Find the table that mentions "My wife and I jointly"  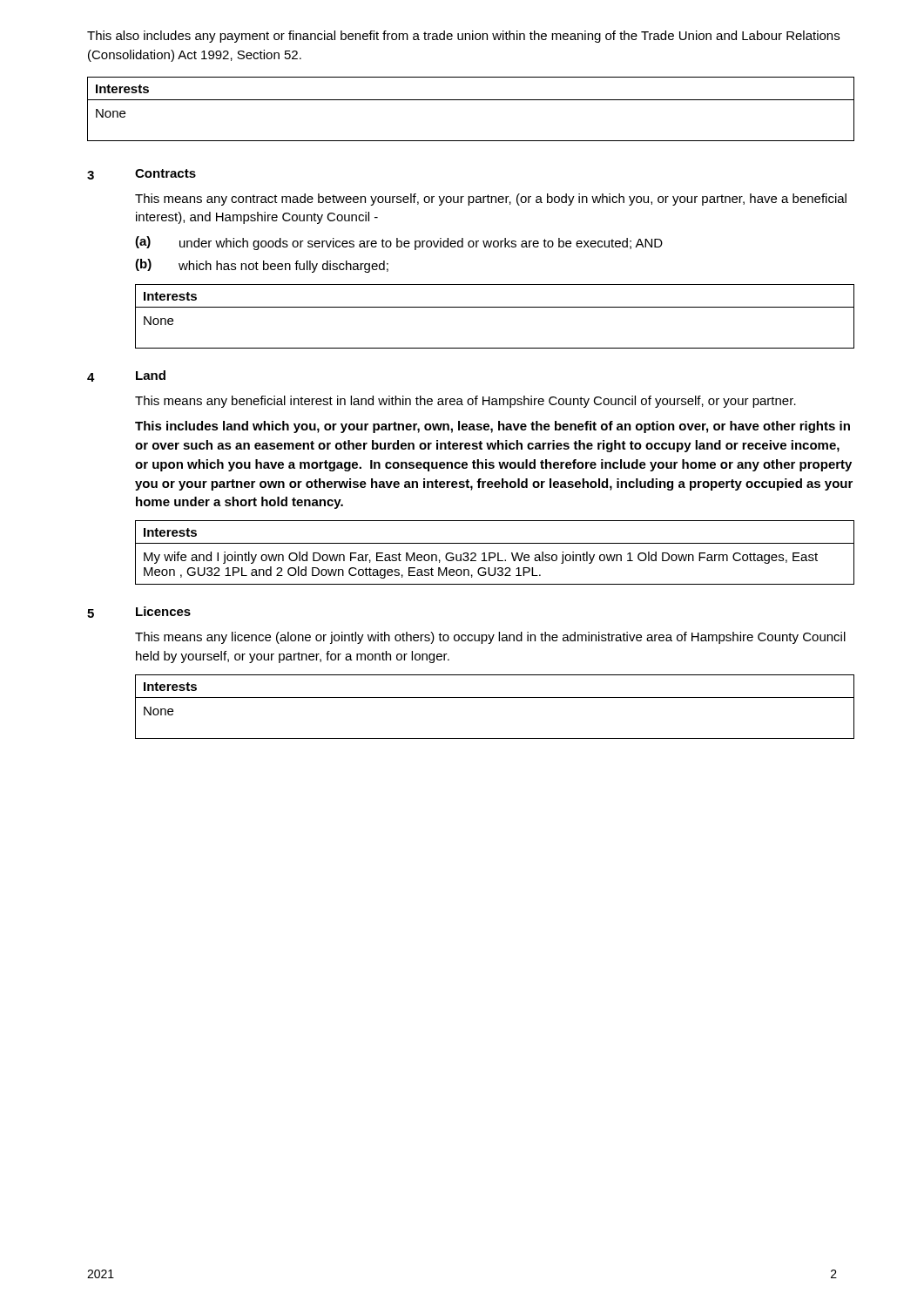[495, 552]
